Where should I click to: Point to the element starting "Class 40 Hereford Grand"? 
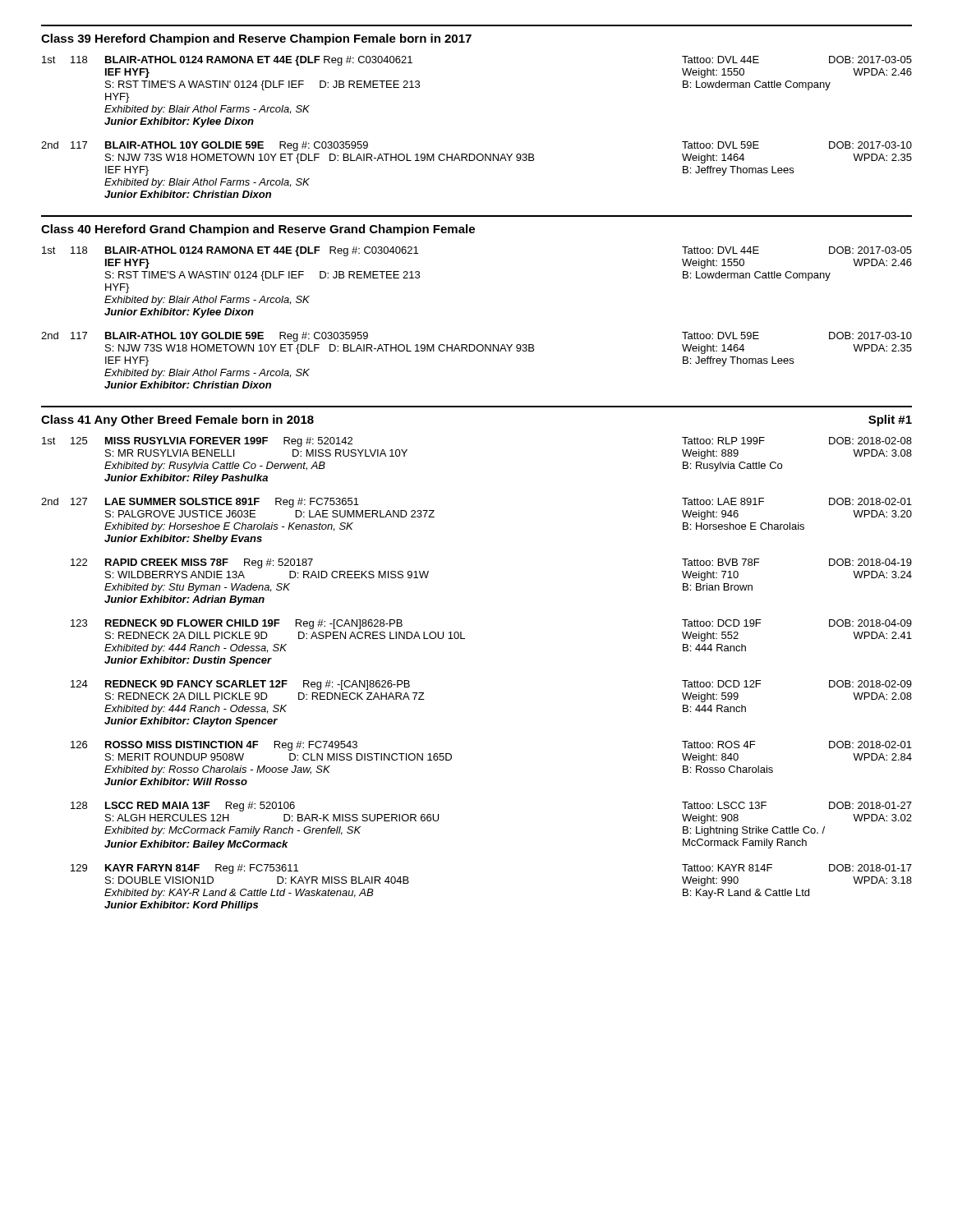[x=476, y=225]
